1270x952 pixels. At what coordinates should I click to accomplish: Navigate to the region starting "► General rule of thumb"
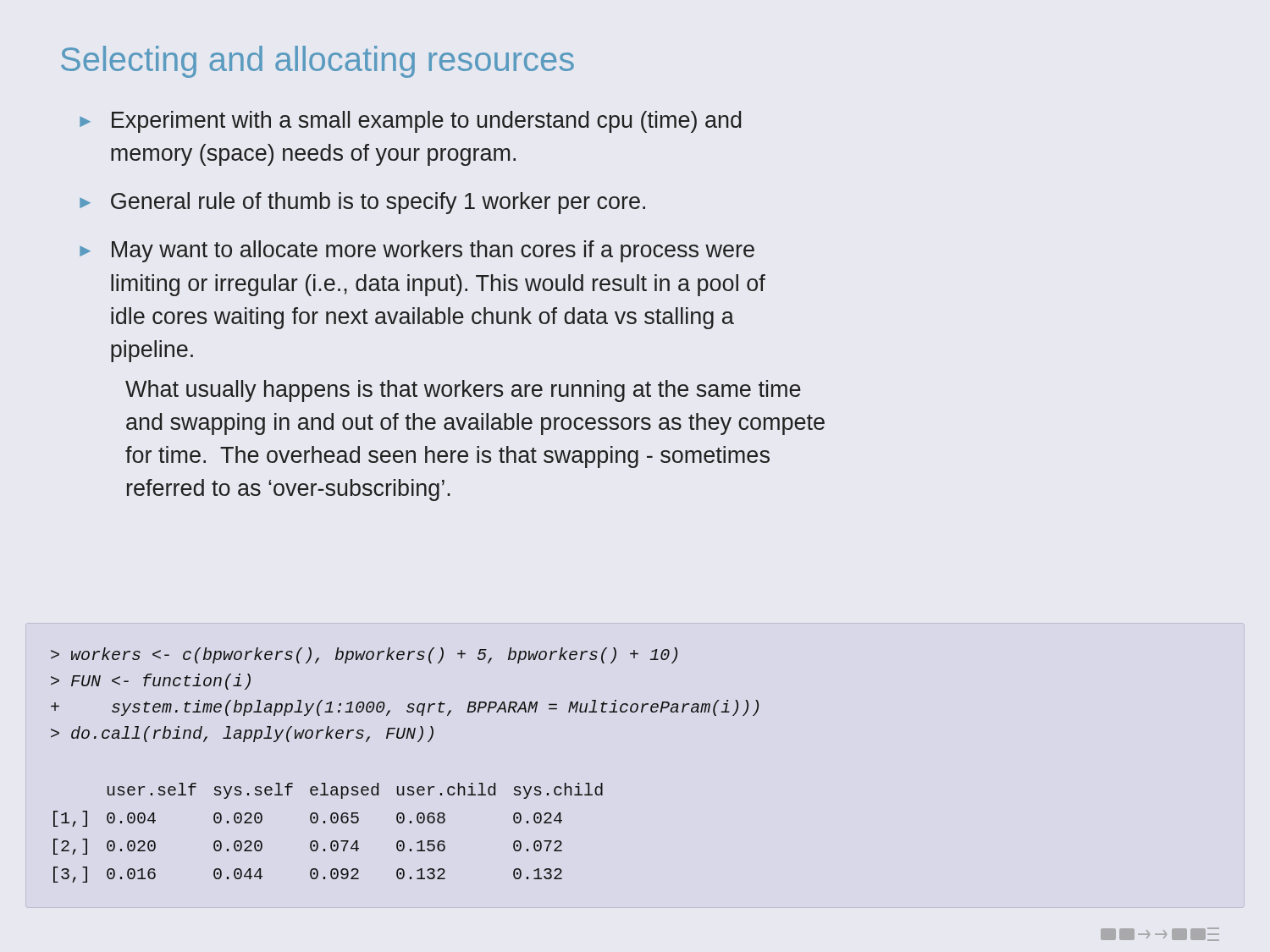pyautogui.click(x=362, y=202)
